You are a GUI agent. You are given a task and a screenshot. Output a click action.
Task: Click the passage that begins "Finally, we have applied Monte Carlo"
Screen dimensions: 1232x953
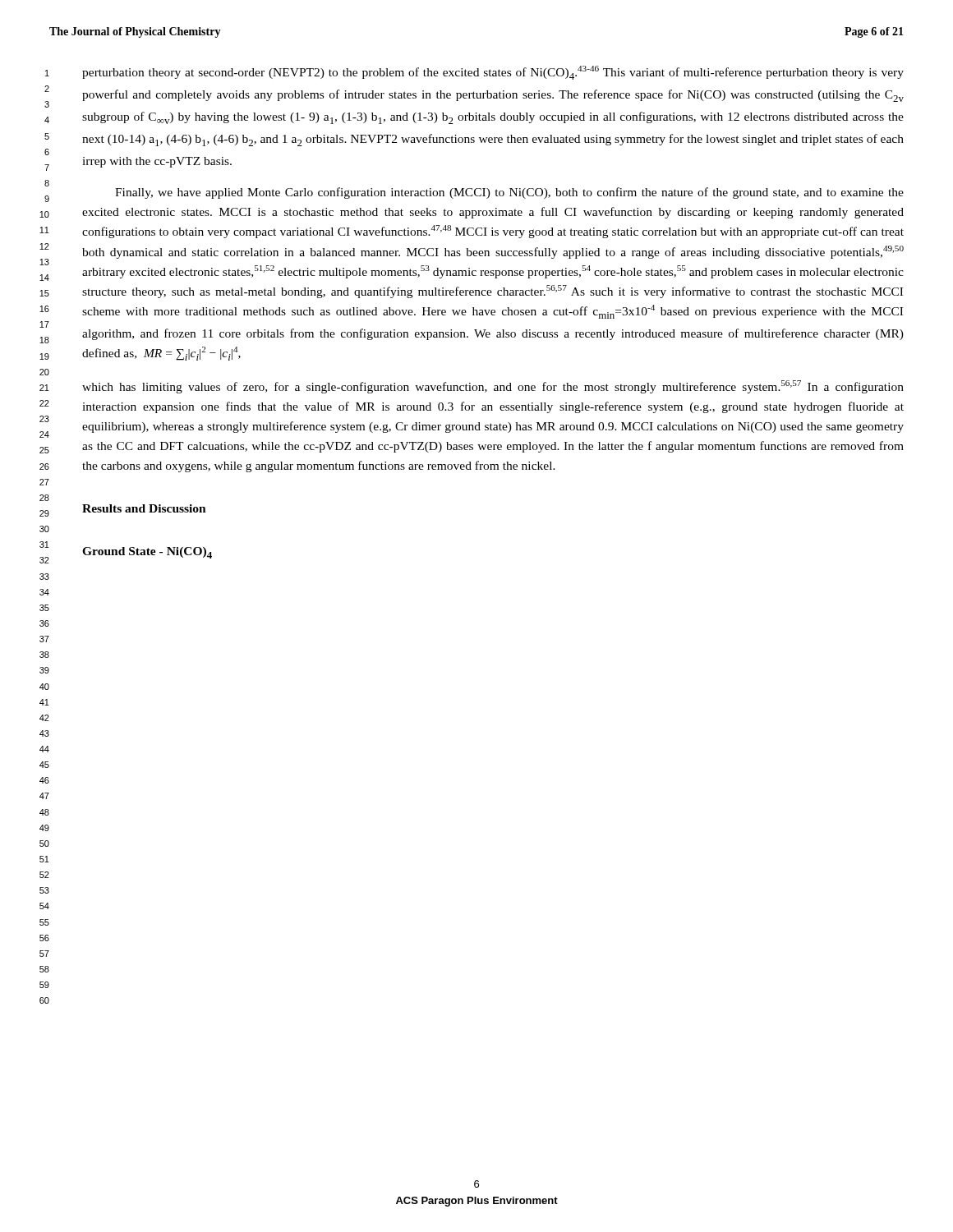point(493,274)
